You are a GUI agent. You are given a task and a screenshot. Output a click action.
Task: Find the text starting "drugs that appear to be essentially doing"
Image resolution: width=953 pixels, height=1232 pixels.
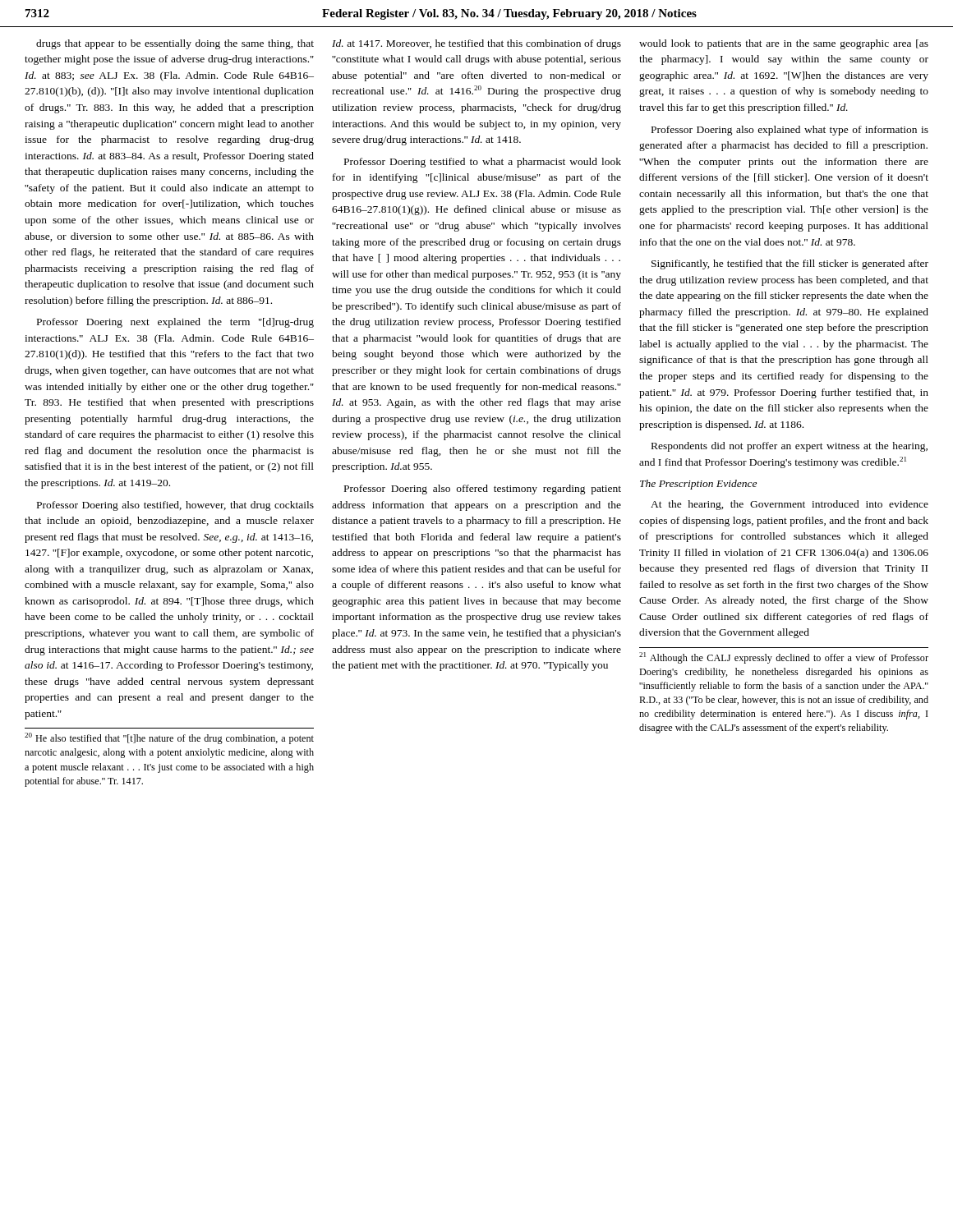tap(169, 378)
